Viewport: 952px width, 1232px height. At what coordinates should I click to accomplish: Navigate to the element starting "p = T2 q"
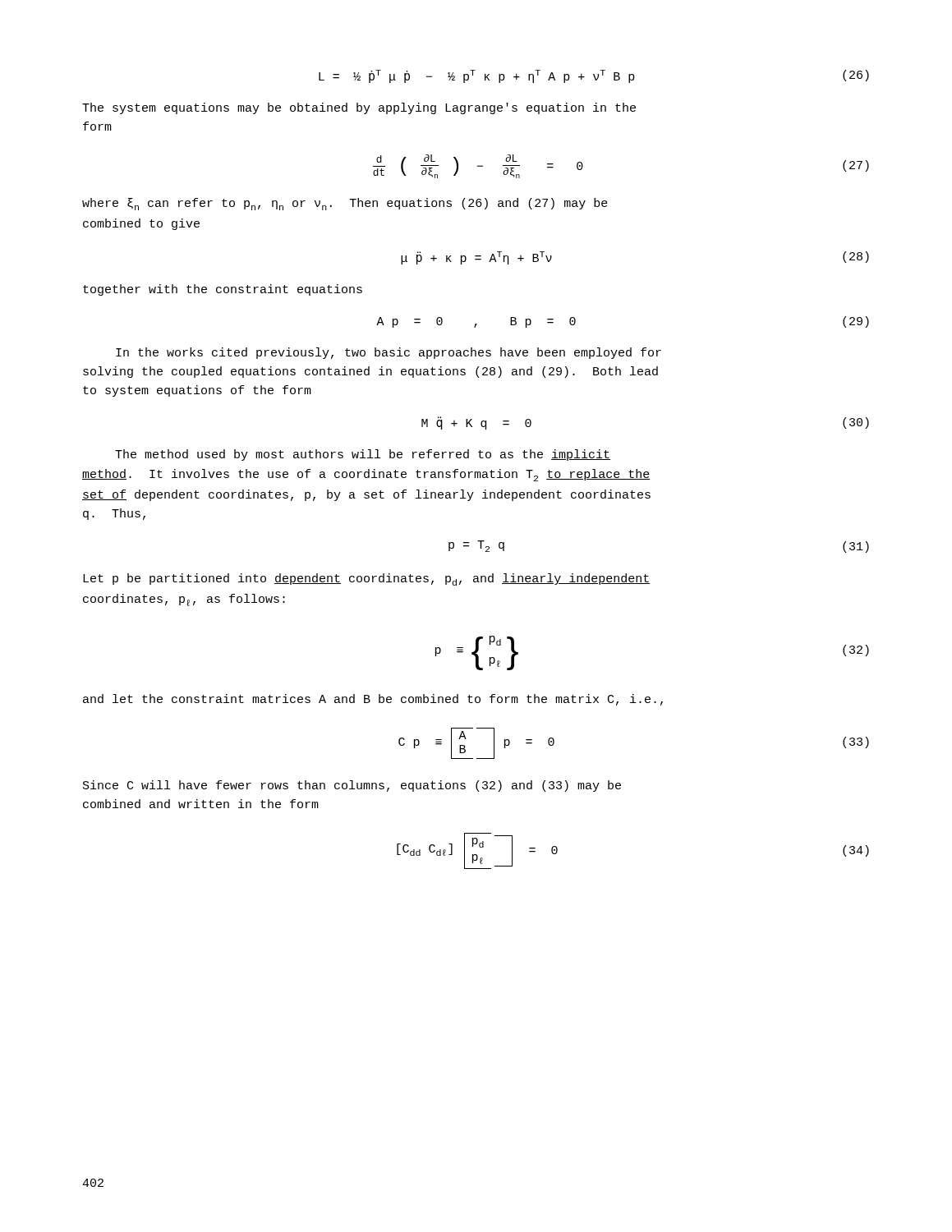coord(476,547)
